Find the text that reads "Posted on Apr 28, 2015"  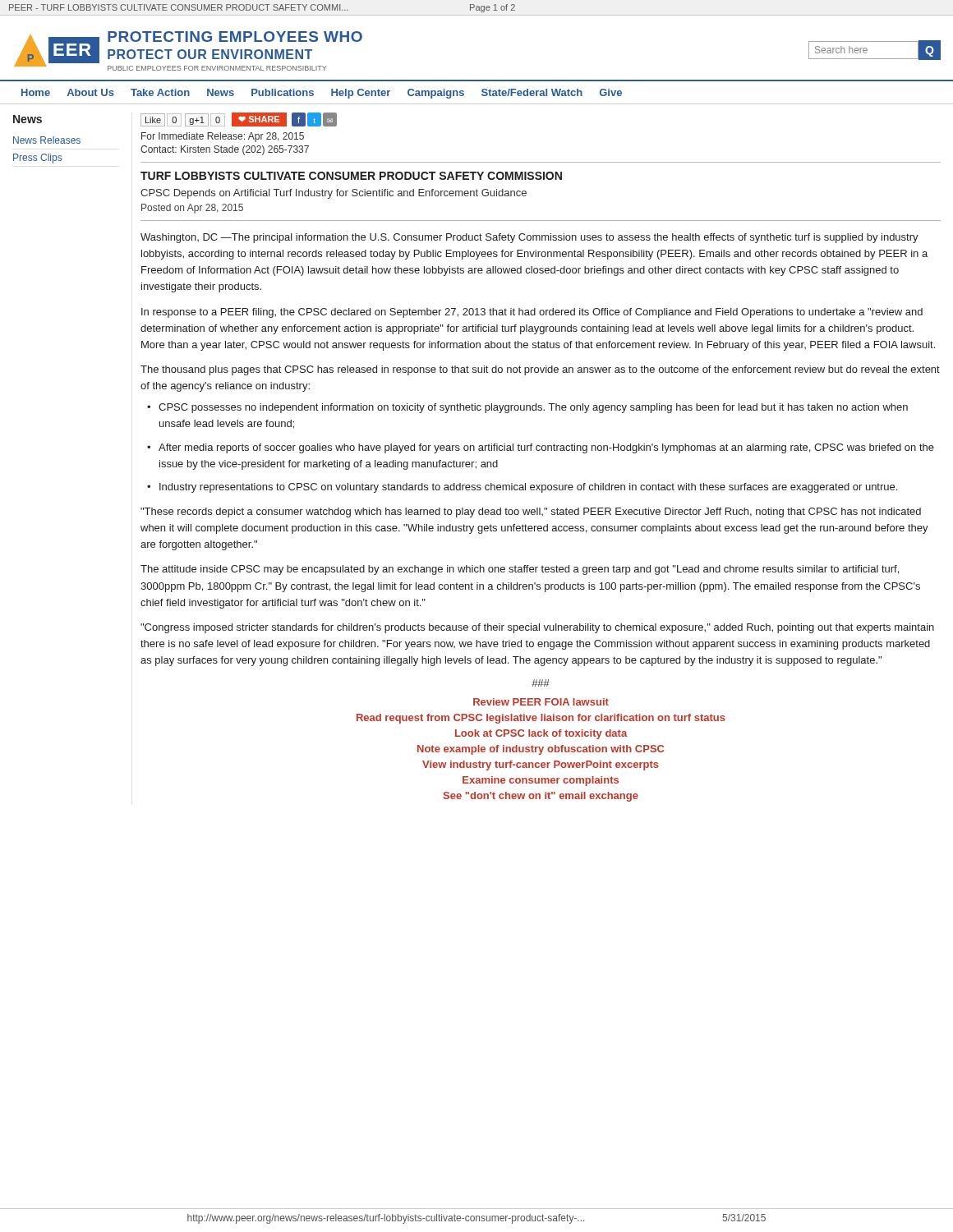pyautogui.click(x=192, y=208)
